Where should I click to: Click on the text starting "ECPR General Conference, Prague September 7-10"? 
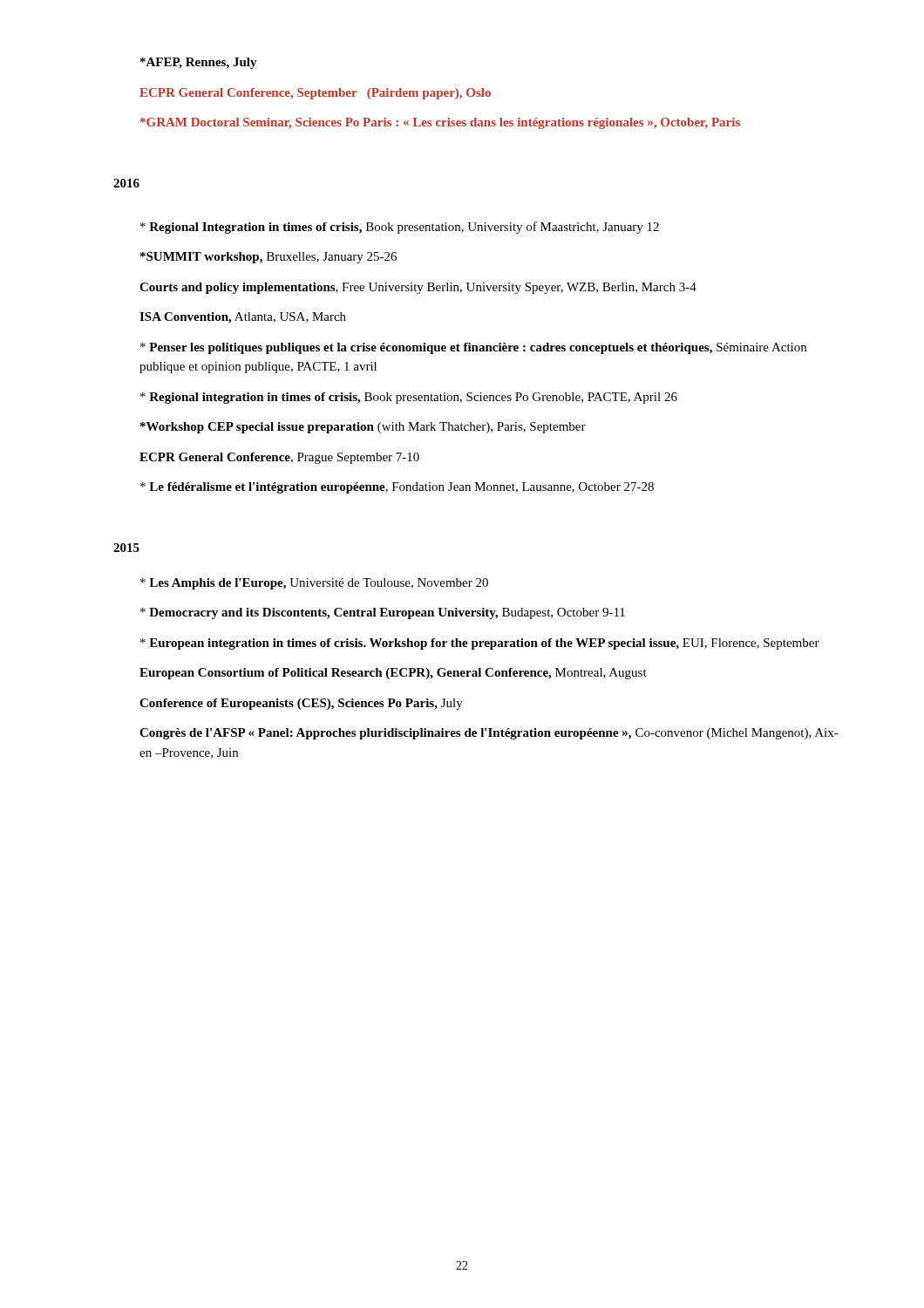pos(280,456)
